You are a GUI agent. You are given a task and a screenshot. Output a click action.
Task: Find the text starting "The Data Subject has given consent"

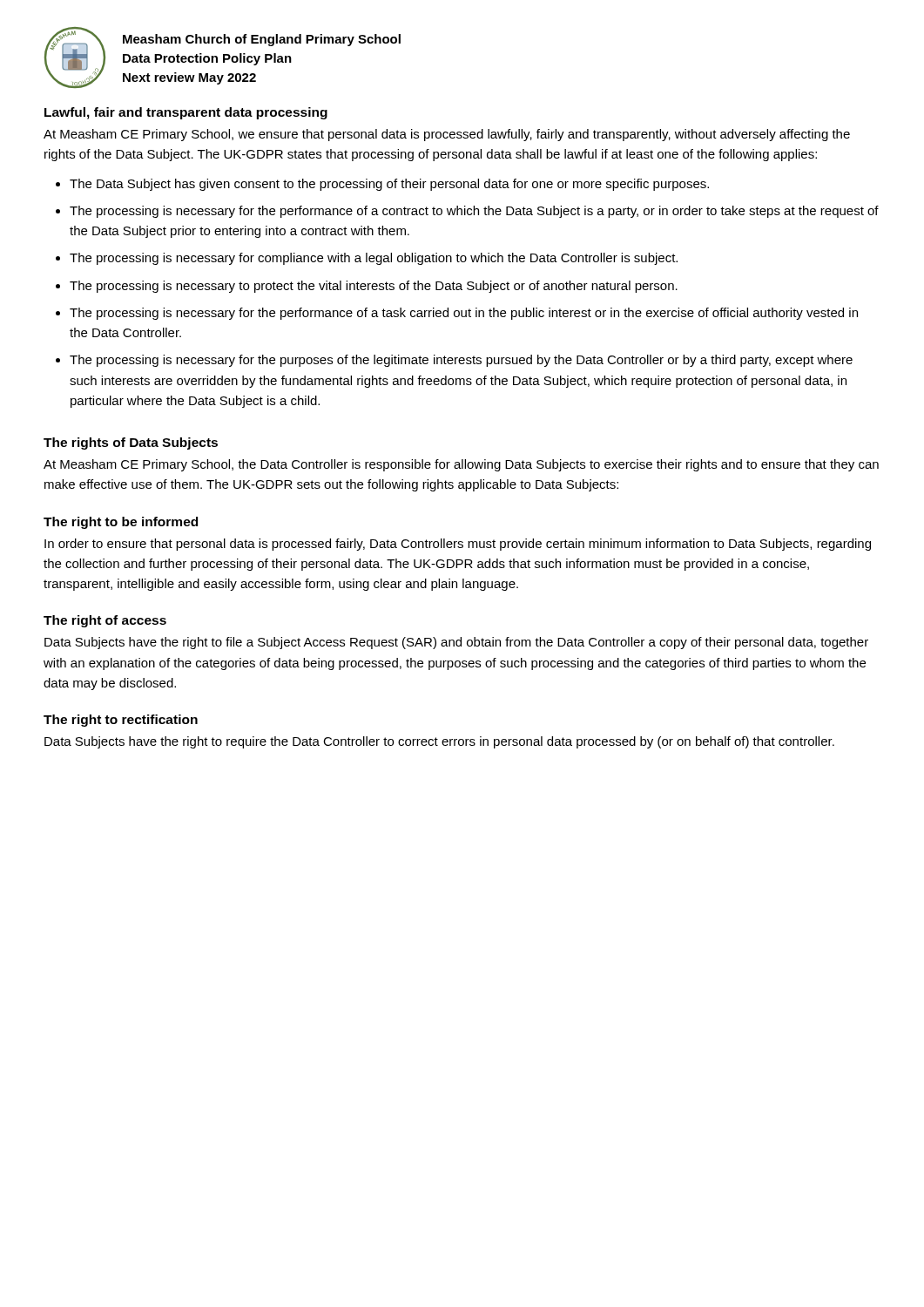pyautogui.click(x=390, y=183)
